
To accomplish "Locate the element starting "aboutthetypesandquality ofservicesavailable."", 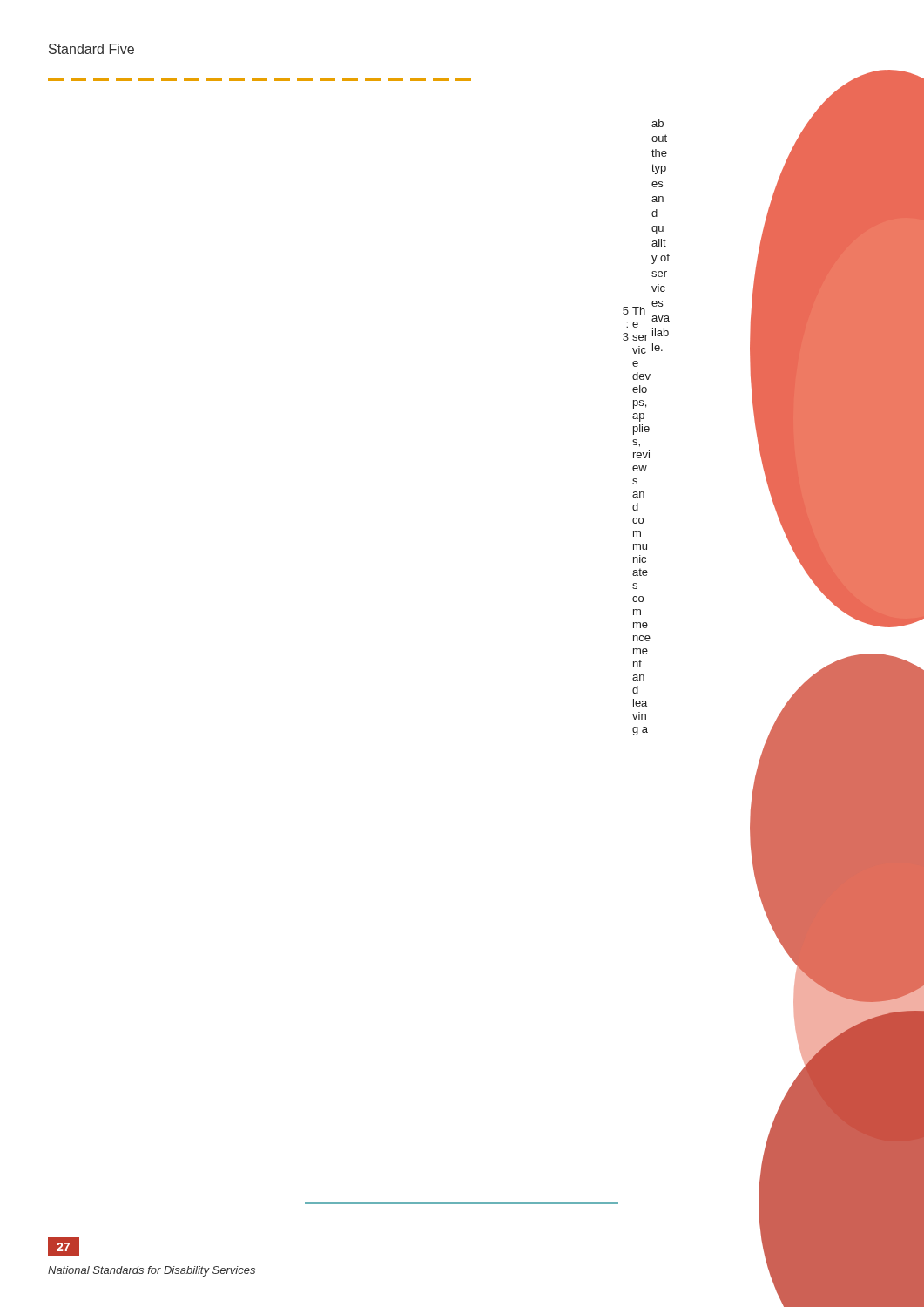I will click(x=661, y=235).
